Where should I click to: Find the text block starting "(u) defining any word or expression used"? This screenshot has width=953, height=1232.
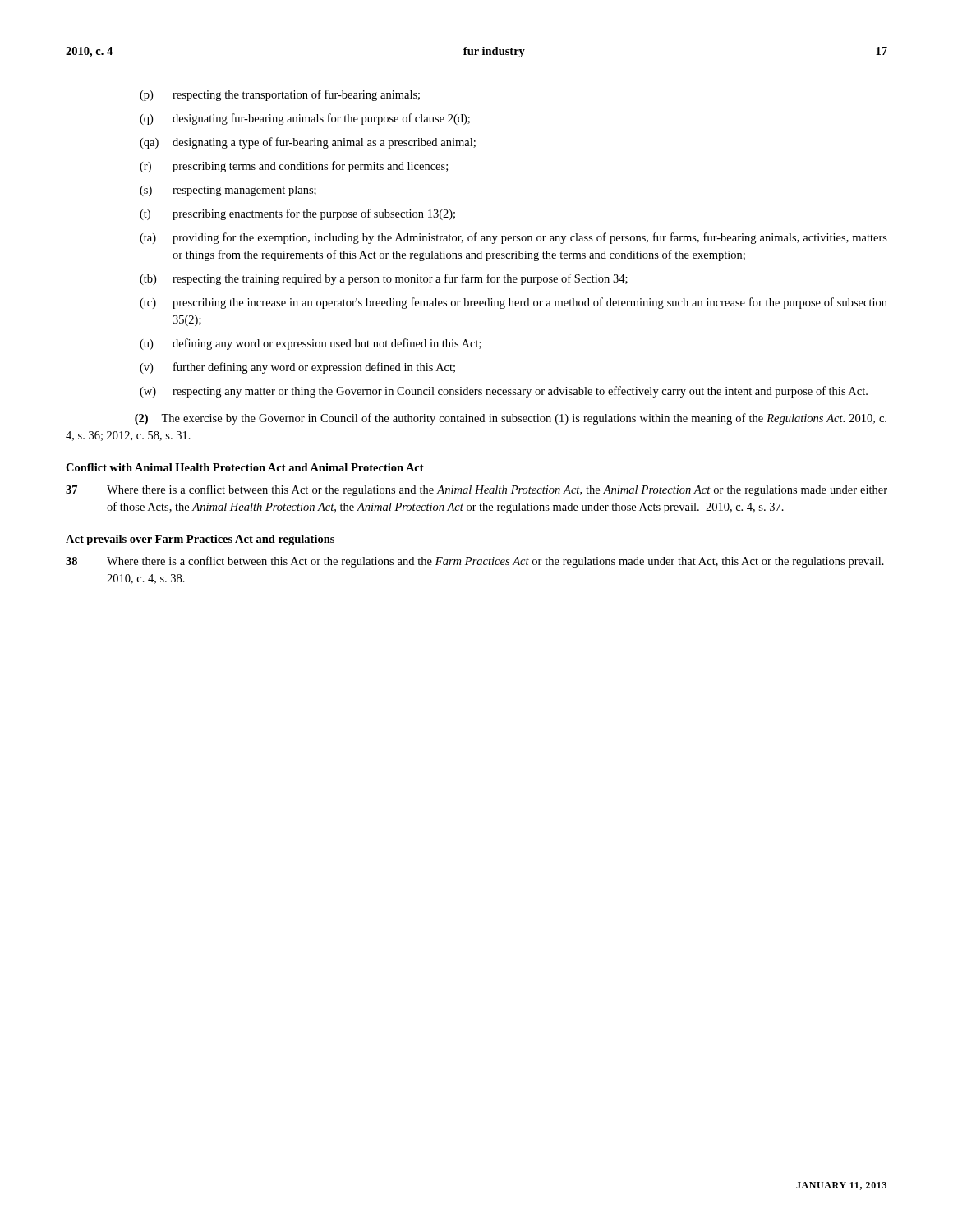tap(476, 344)
